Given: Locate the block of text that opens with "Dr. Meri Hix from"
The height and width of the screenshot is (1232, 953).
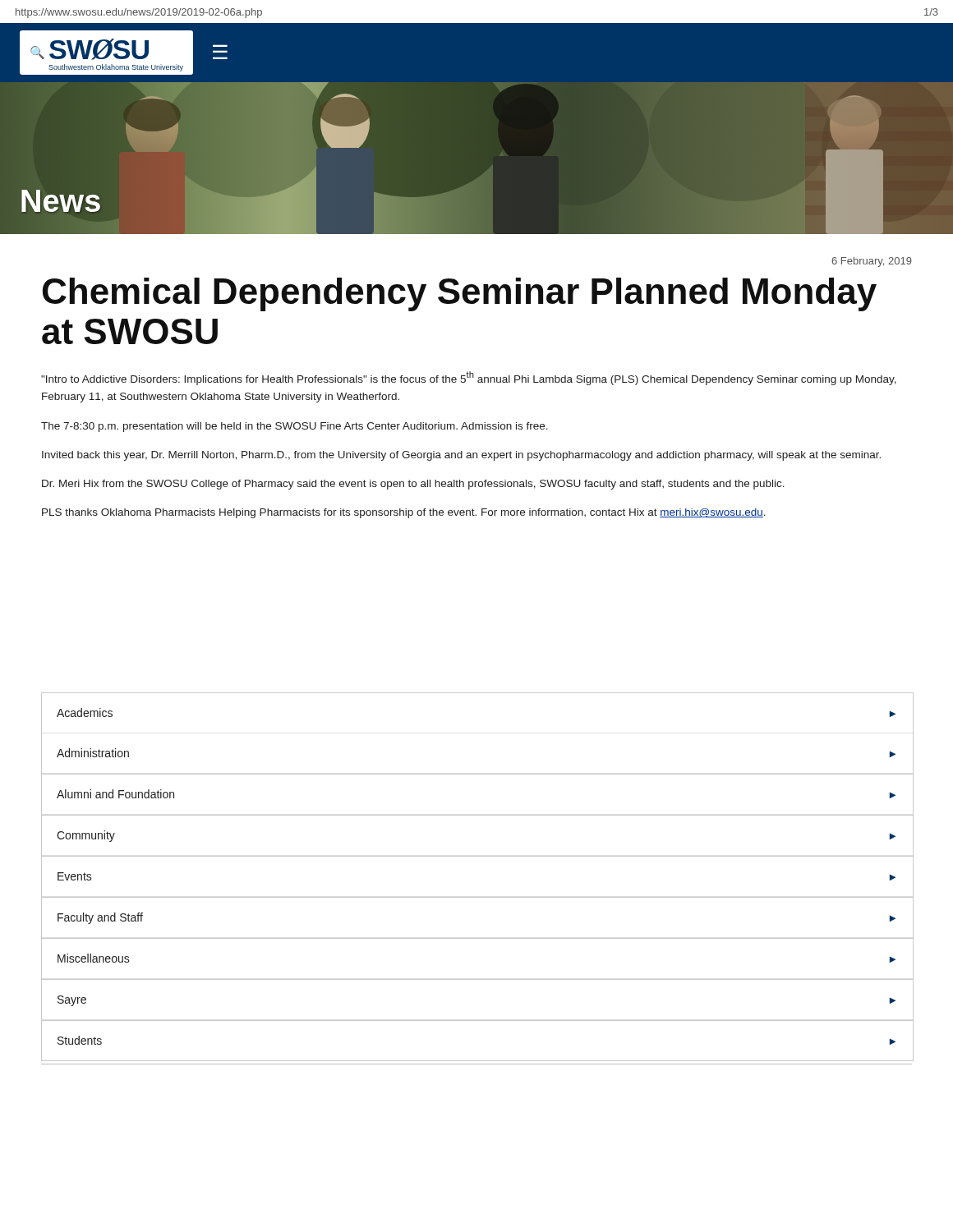Looking at the screenshot, I should (413, 483).
